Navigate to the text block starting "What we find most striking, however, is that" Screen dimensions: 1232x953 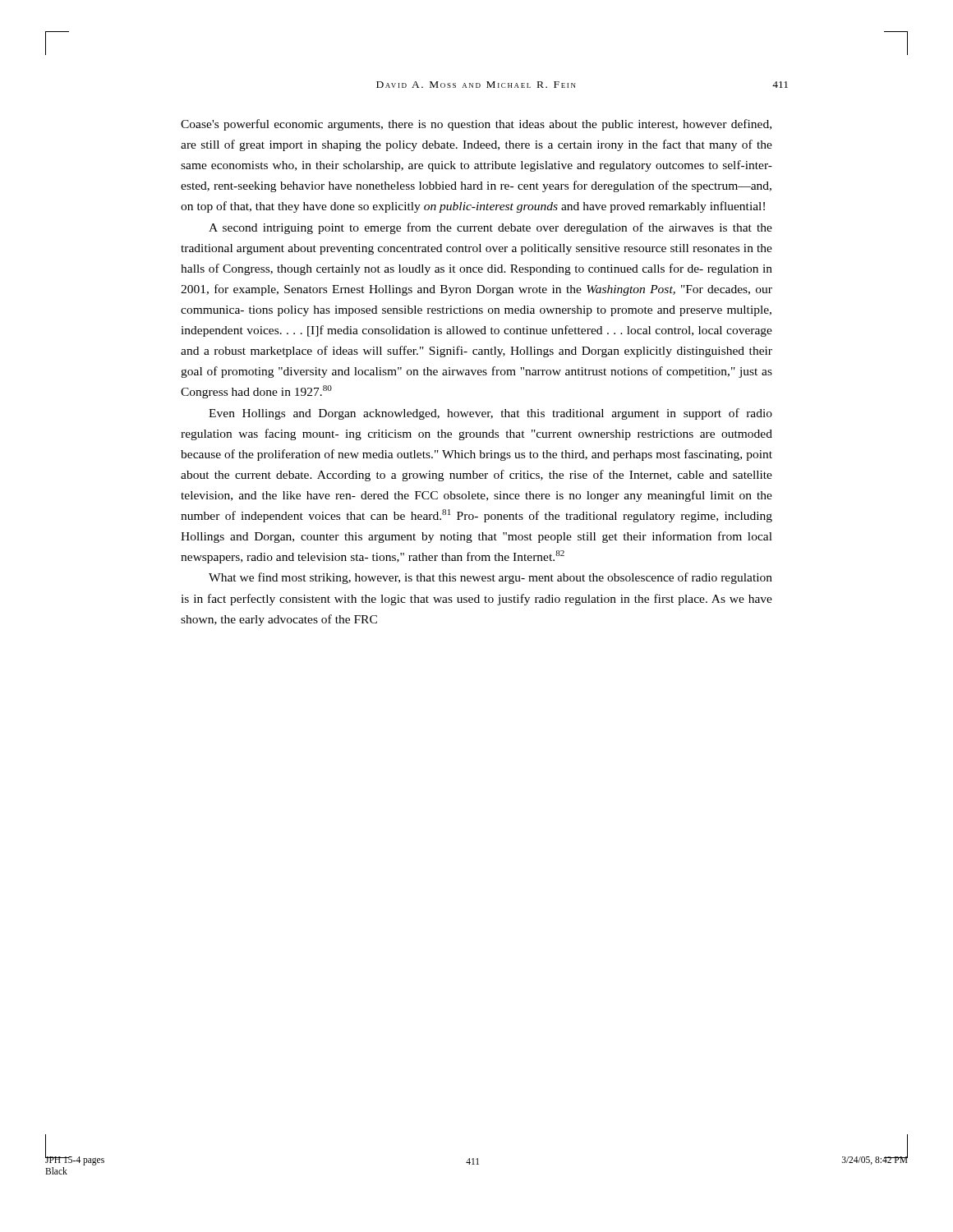476,598
